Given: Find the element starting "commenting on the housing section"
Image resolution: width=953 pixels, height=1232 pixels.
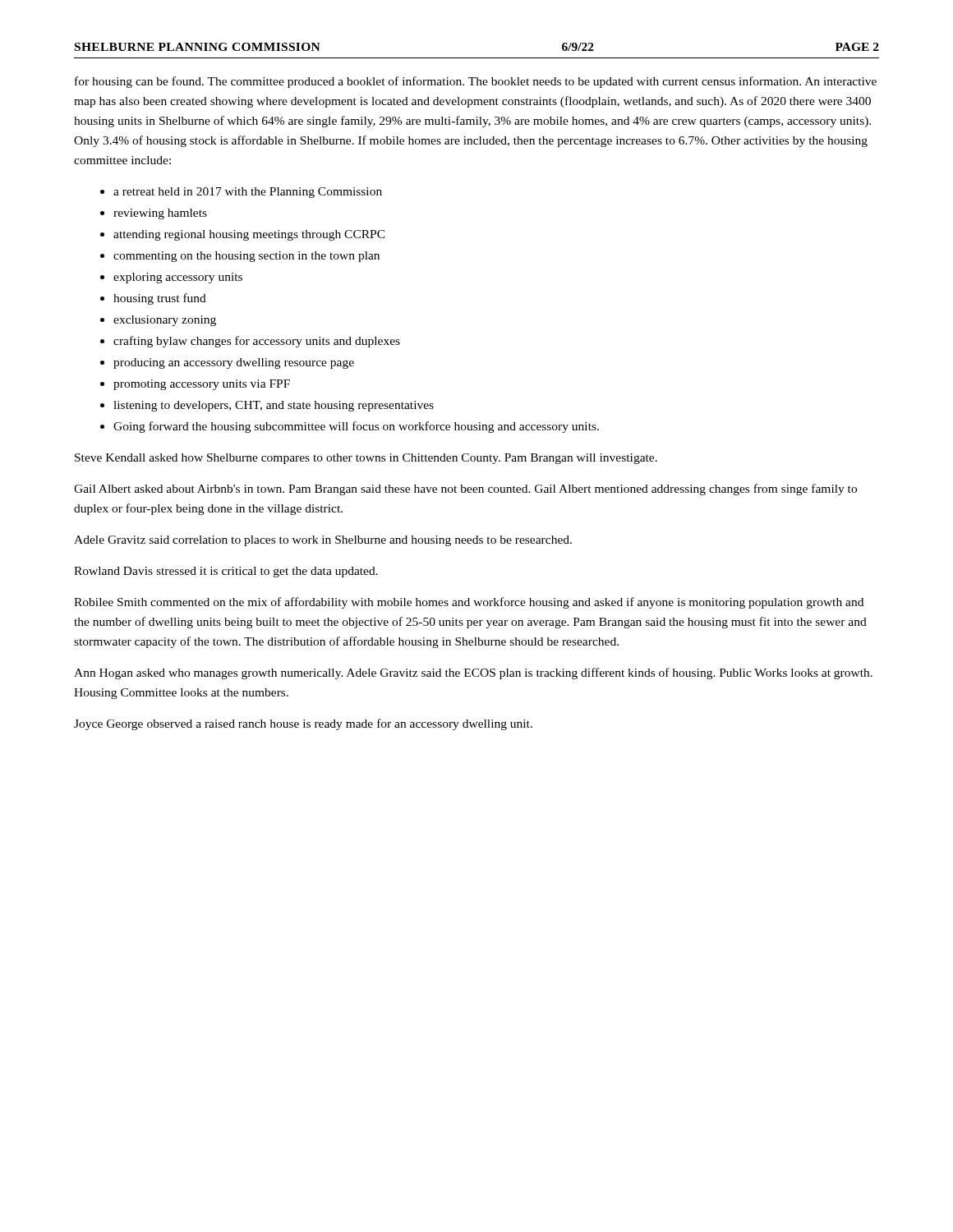Looking at the screenshot, I should (x=247, y=255).
